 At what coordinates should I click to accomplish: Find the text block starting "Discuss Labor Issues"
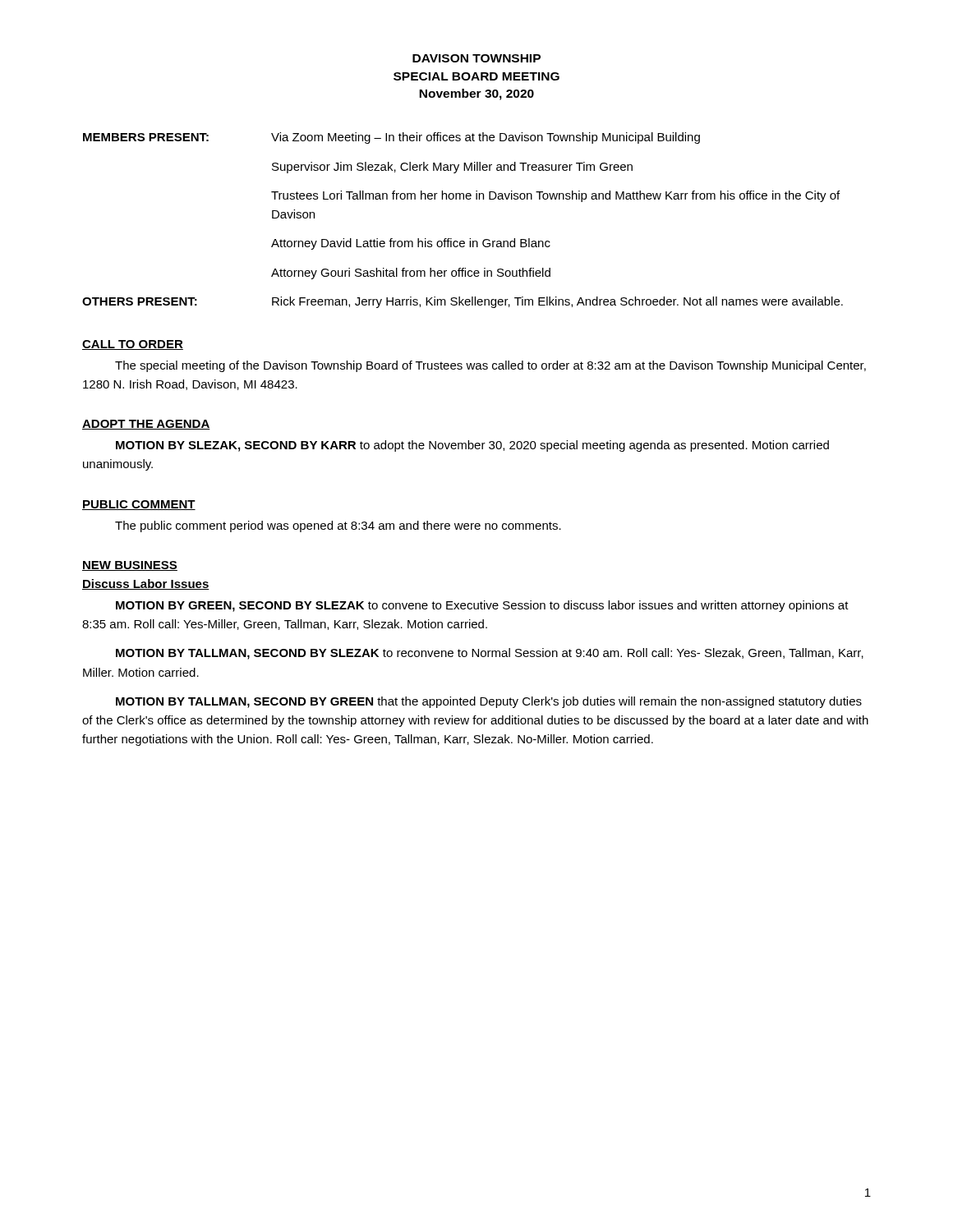click(x=146, y=583)
